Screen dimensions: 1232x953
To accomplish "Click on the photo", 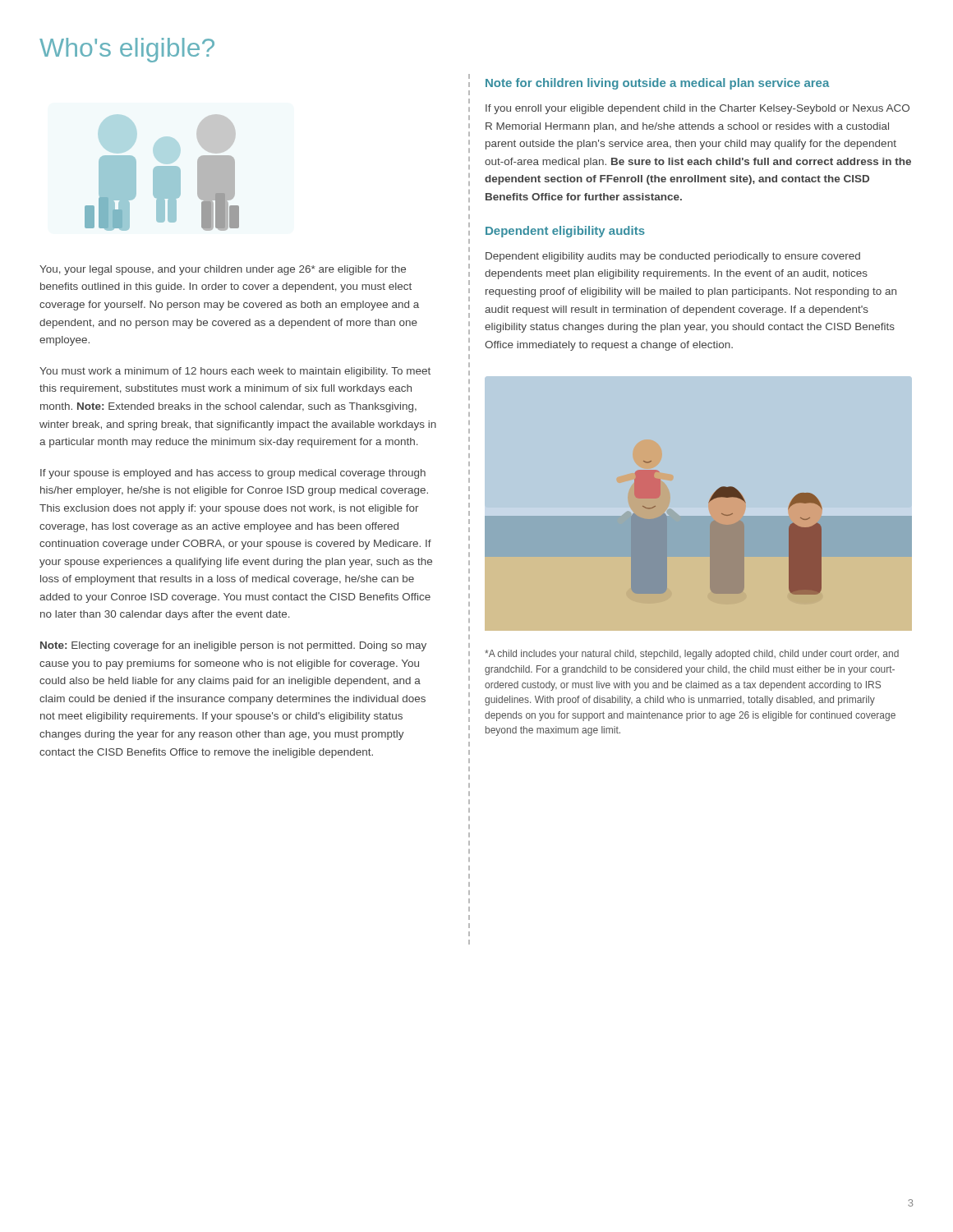I will pyautogui.click(x=698, y=505).
